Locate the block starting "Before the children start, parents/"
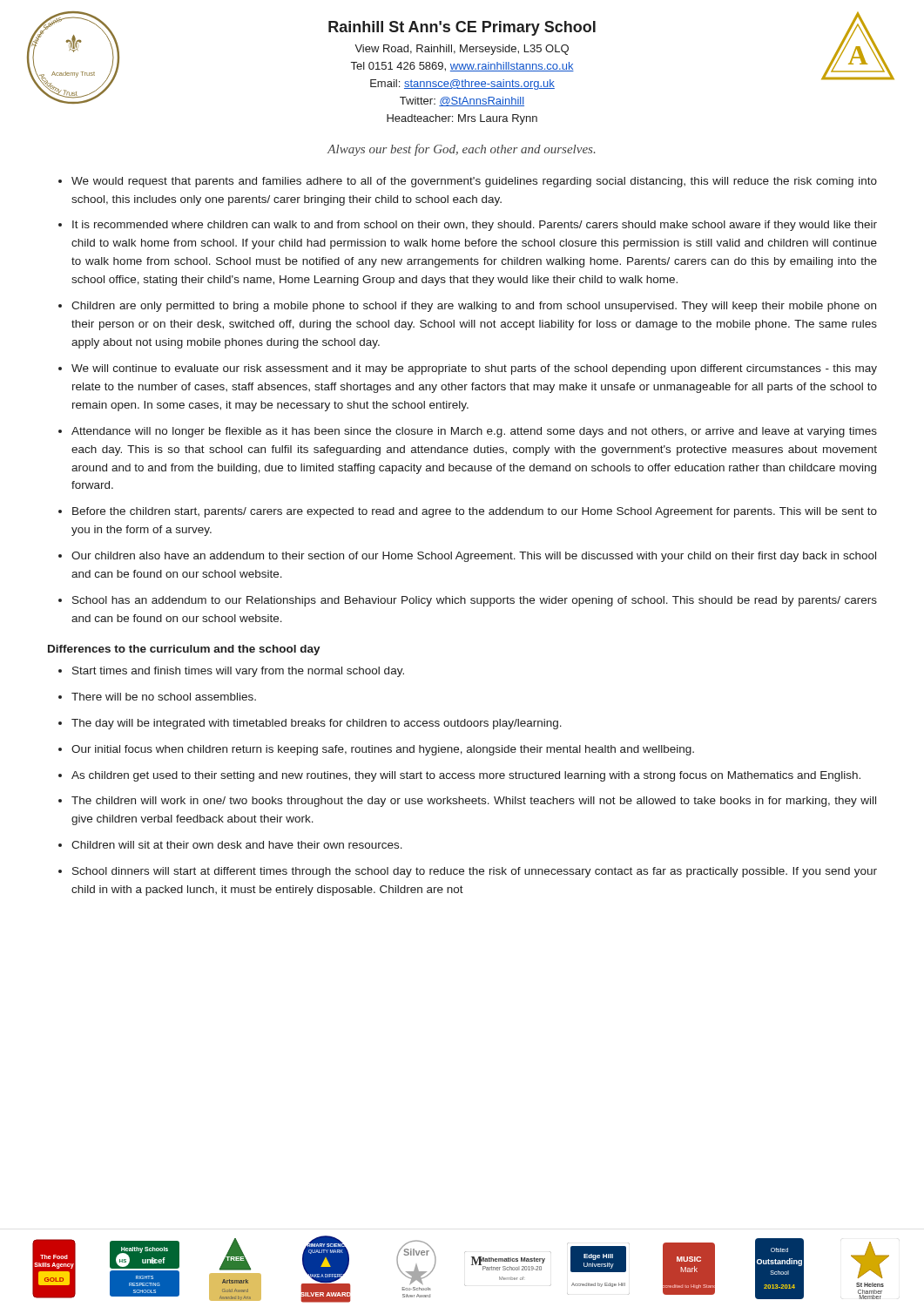Image resolution: width=924 pixels, height=1307 pixels. coord(474,520)
